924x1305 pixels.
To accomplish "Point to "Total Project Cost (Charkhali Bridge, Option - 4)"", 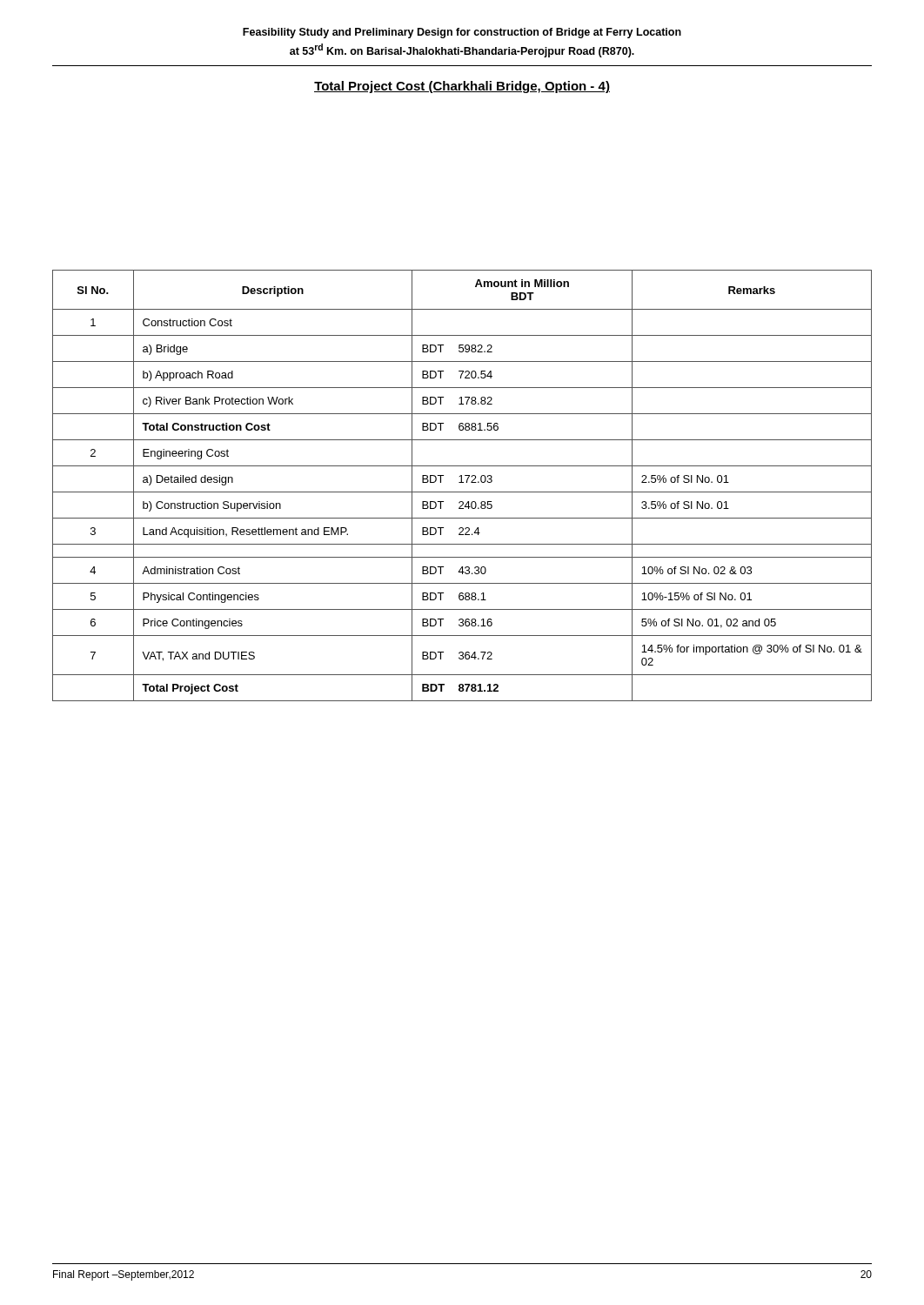I will (x=462, y=86).
